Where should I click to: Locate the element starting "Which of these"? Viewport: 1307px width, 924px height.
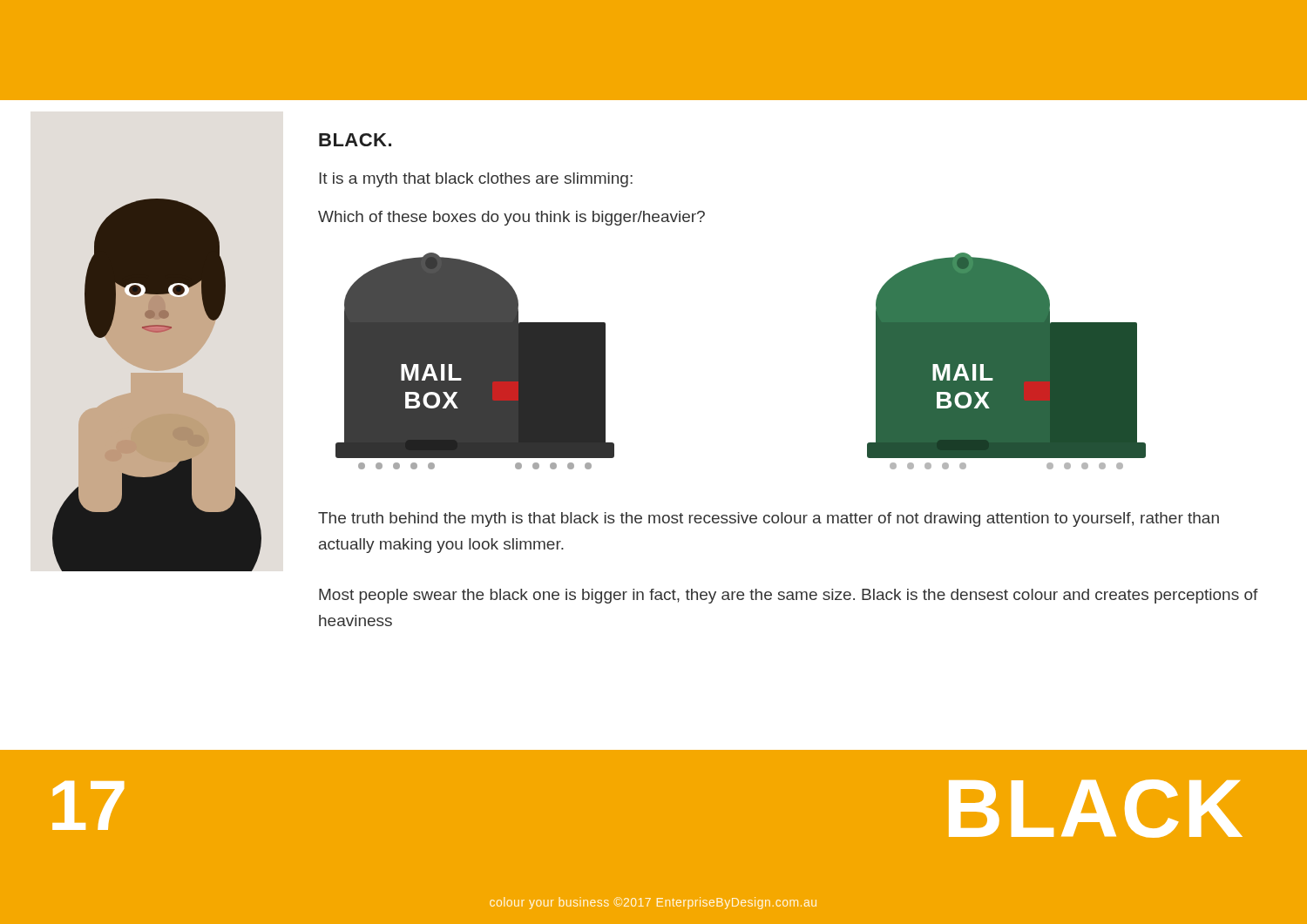point(511,218)
